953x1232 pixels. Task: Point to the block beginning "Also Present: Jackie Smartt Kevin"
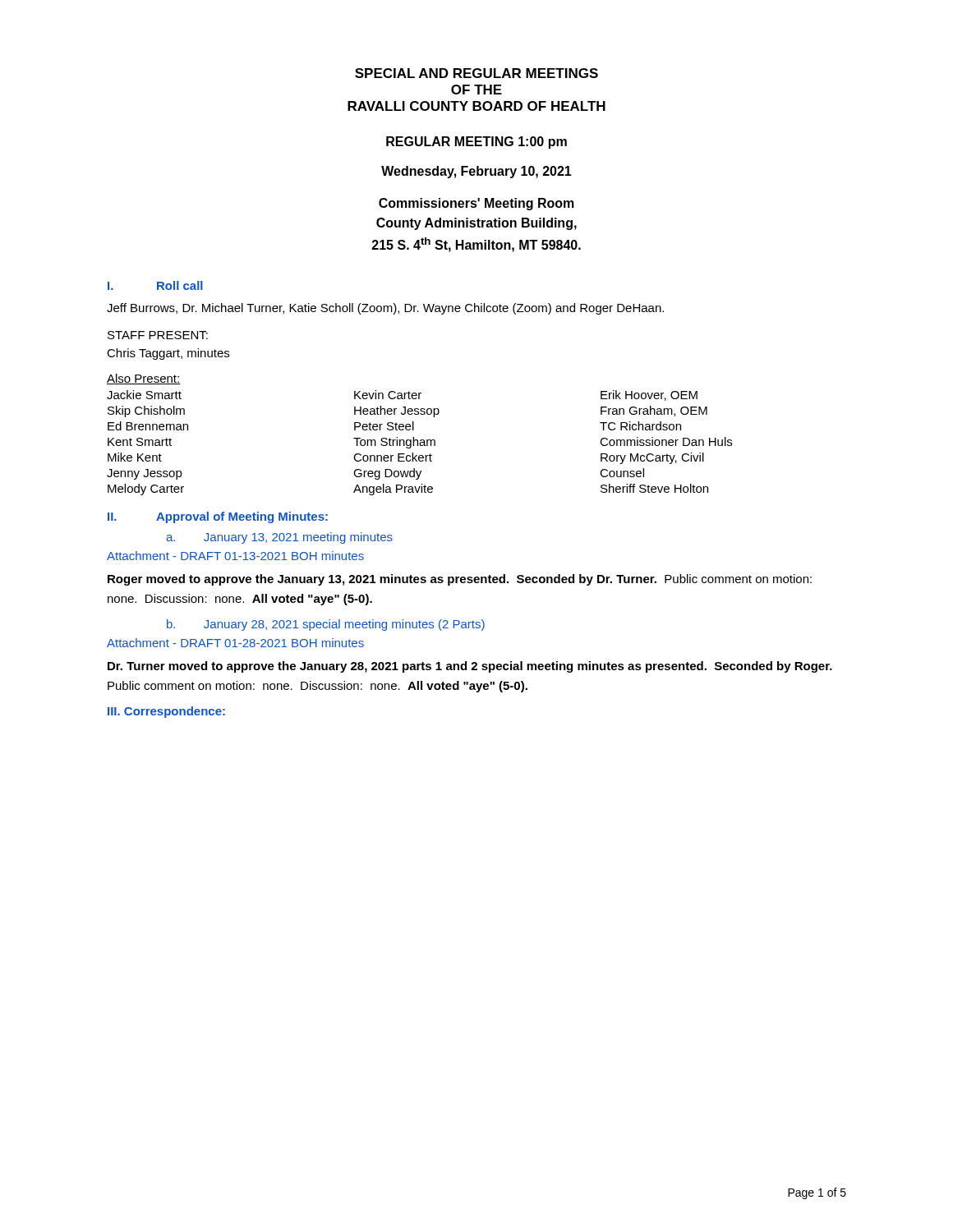tap(144, 379)
